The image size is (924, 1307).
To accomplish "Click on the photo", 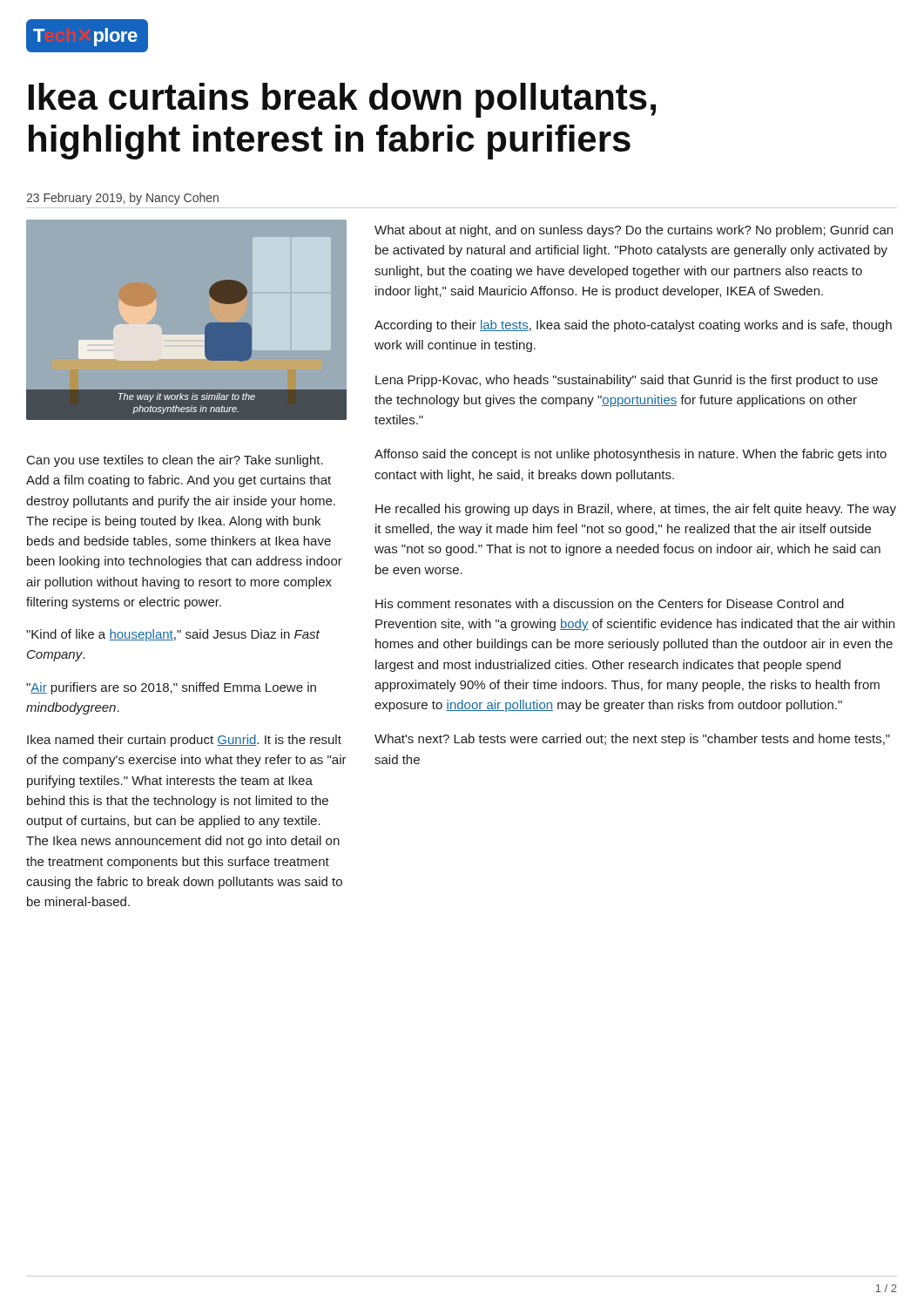I will pyautogui.click(x=186, y=320).
